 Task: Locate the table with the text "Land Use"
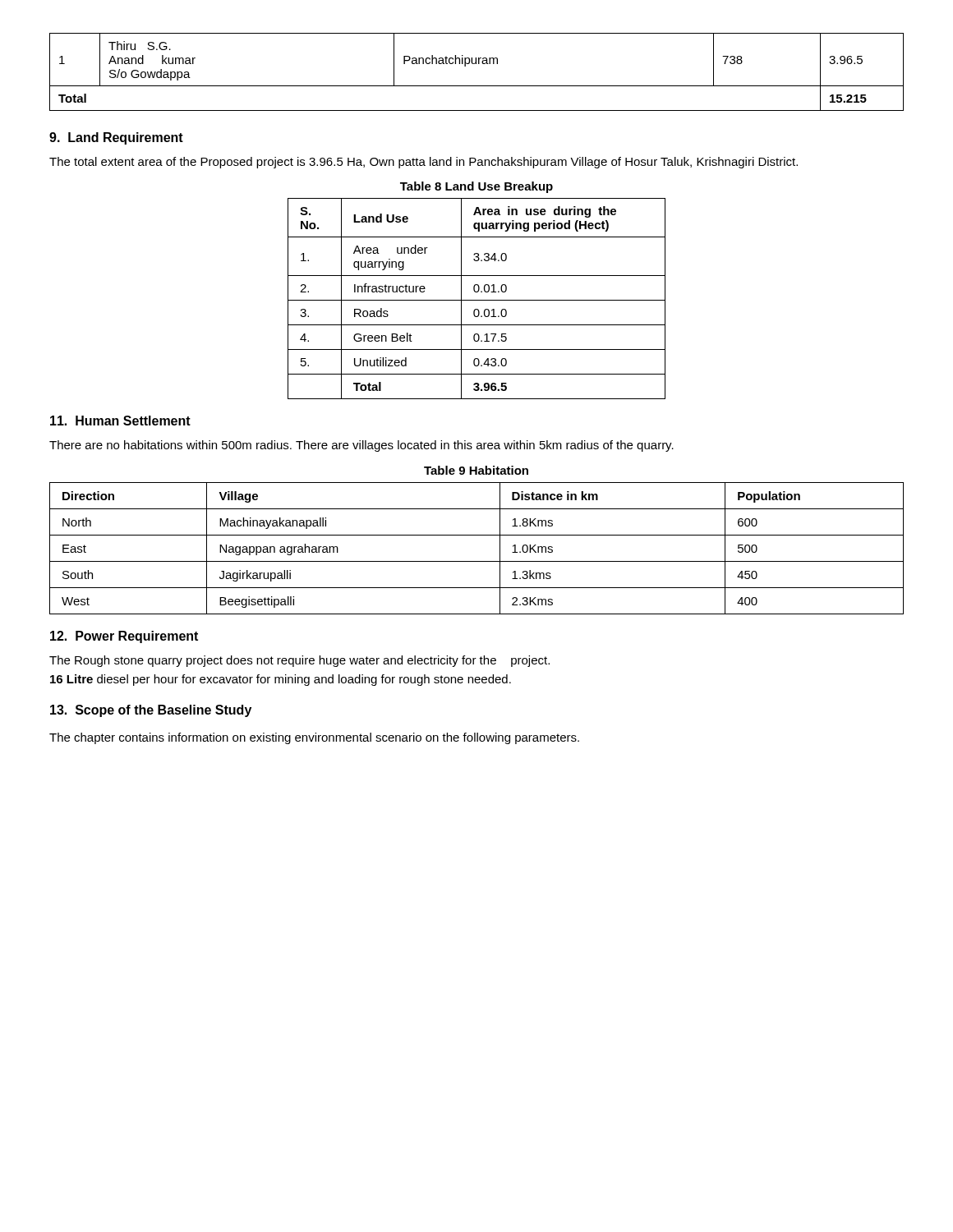tap(476, 299)
